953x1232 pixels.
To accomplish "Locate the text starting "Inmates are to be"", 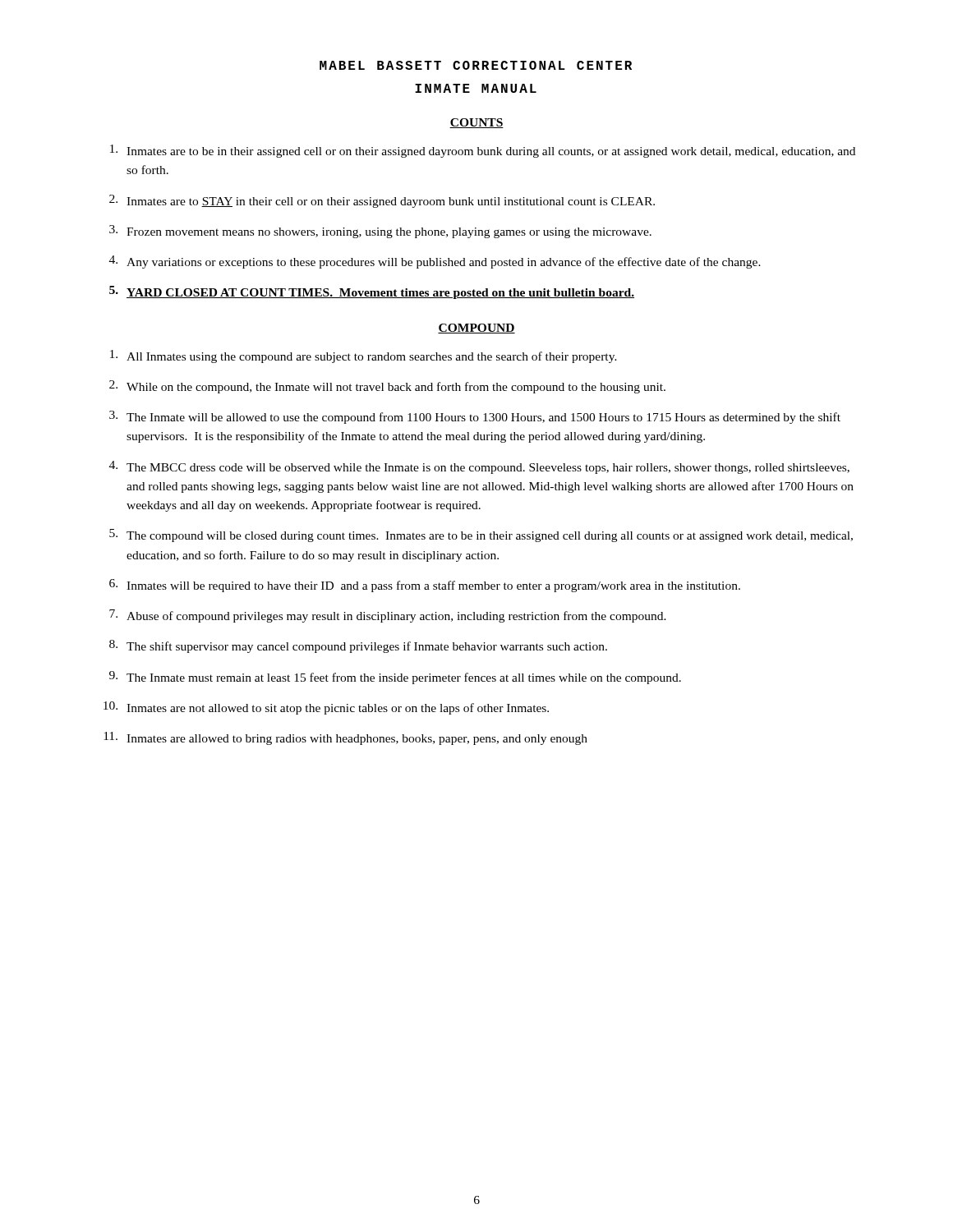I will [x=476, y=160].
